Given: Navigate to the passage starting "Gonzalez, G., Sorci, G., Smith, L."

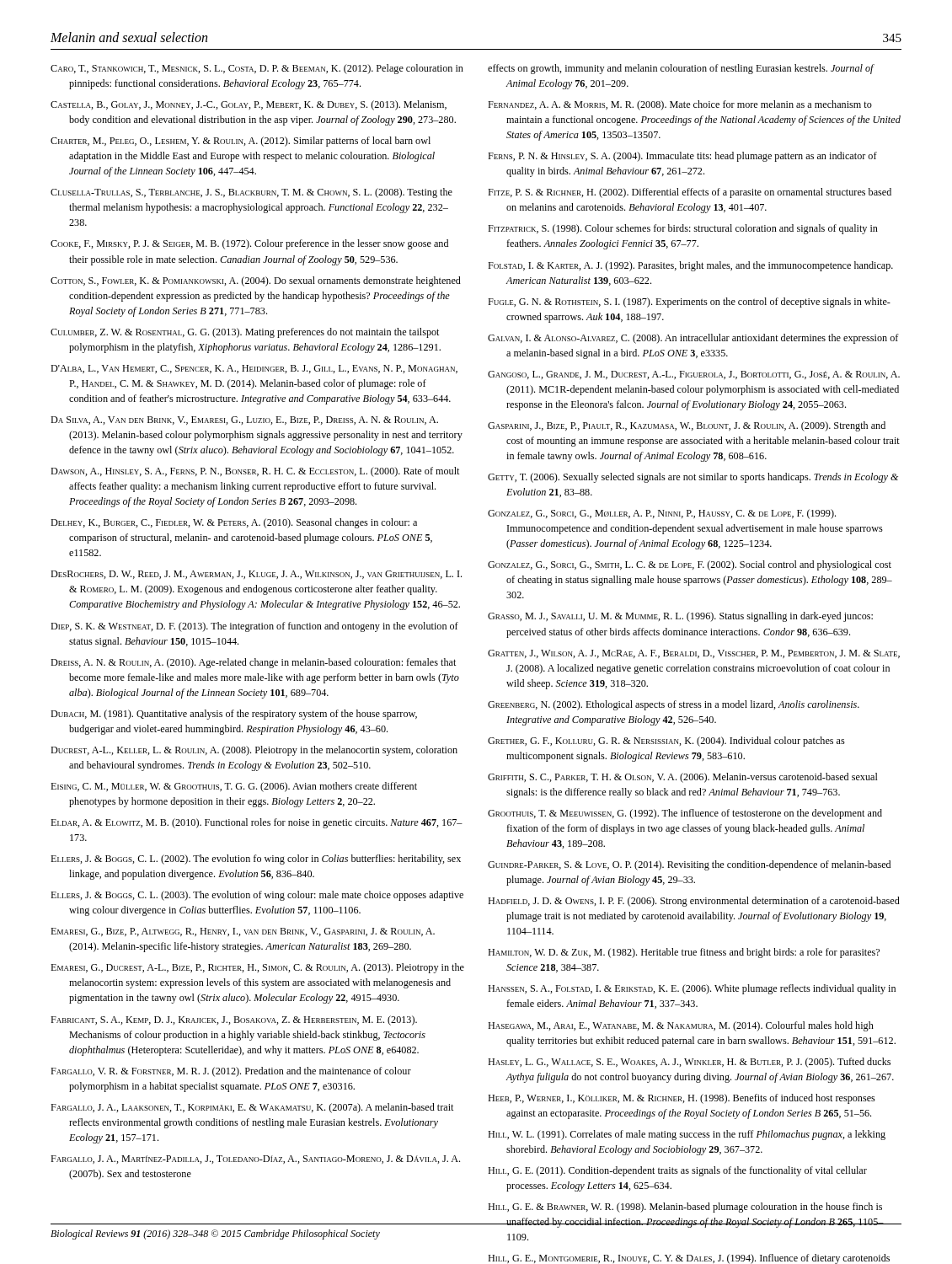Looking at the screenshot, I should click(x=690, y=580).
